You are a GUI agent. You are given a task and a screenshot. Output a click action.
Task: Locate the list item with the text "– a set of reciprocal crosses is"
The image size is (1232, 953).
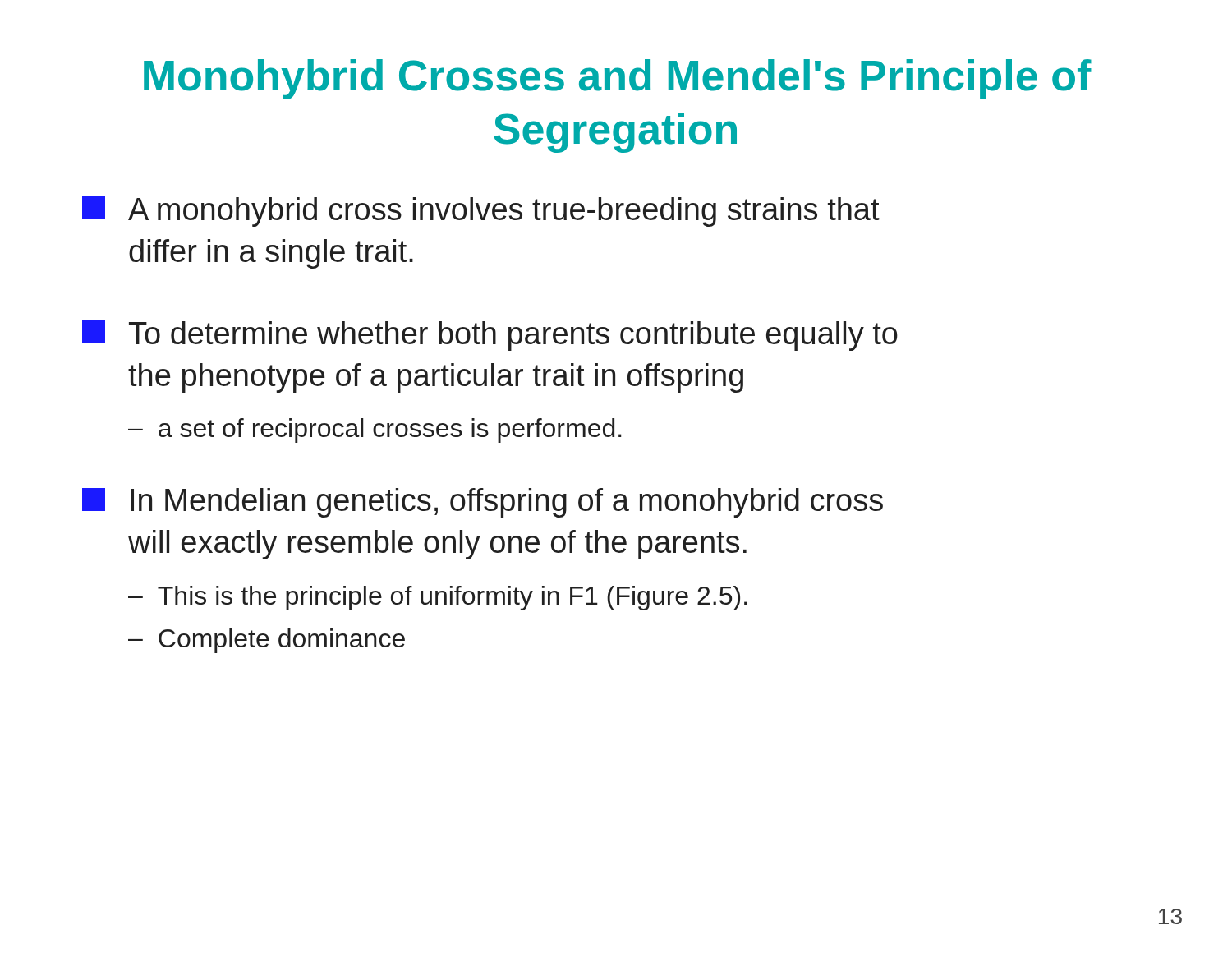tap(376, 429)
